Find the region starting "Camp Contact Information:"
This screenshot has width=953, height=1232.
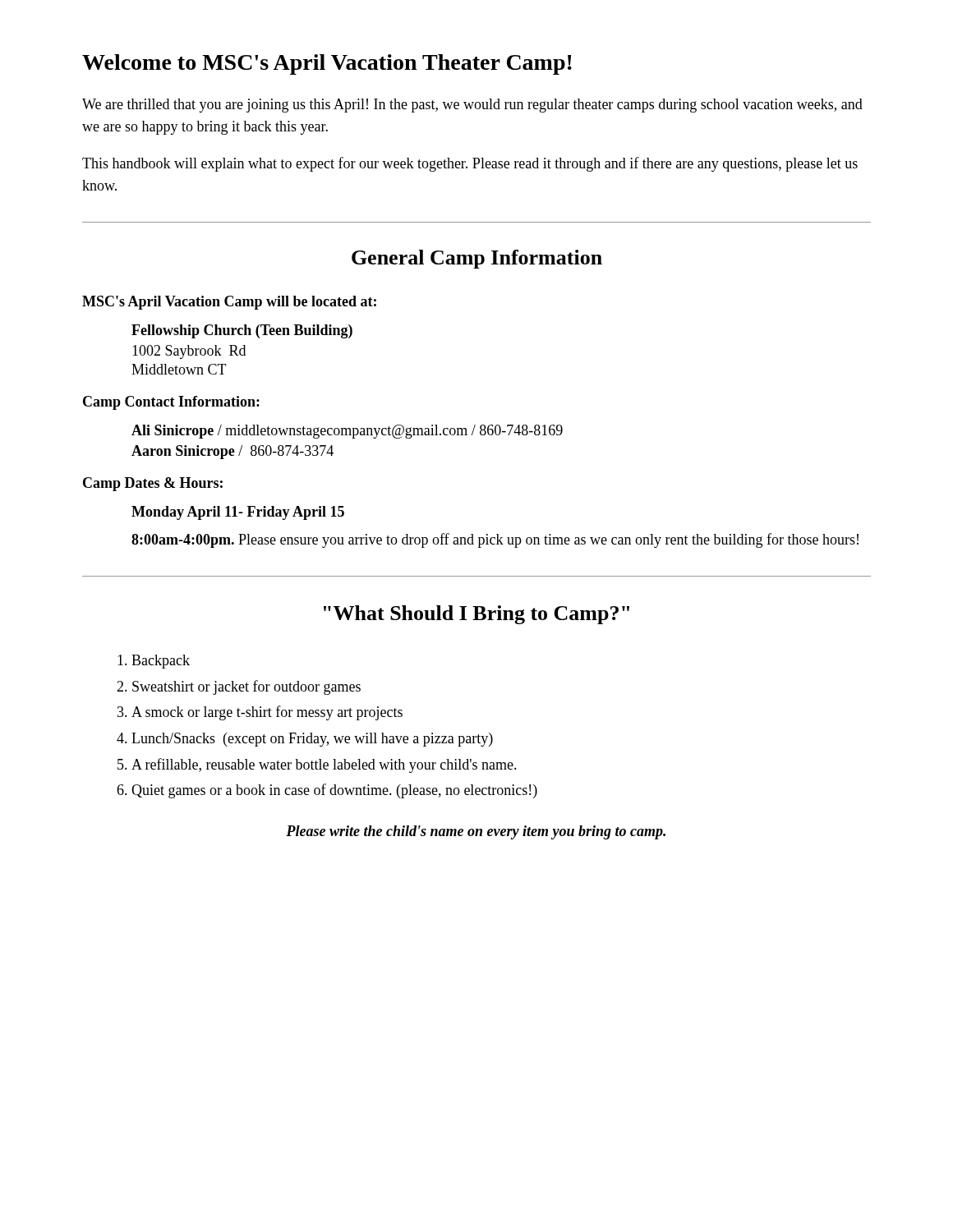point(171,402)
